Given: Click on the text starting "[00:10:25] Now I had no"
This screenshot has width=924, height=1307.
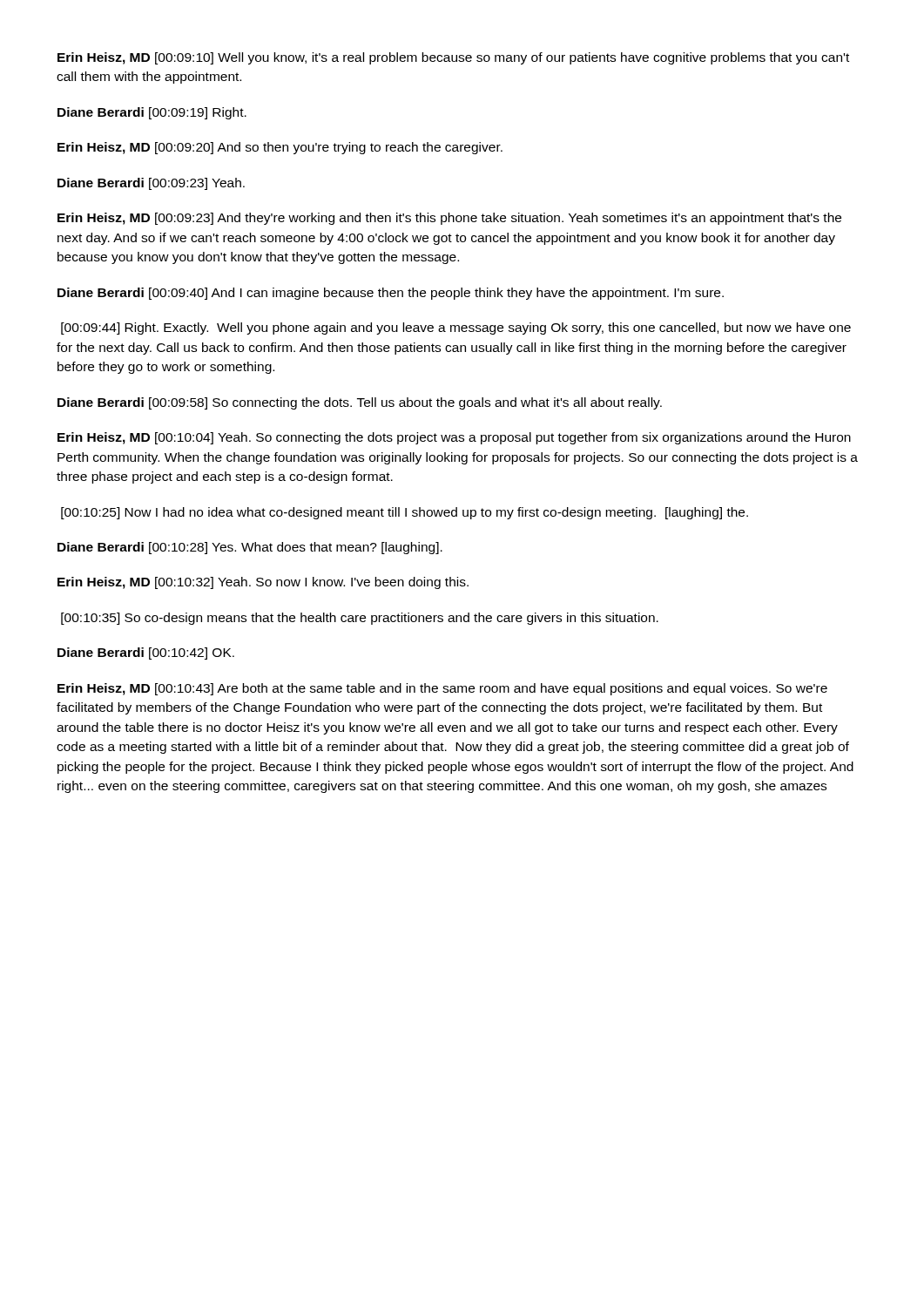Looking at the screenshot, I should (x=403, y=511).
